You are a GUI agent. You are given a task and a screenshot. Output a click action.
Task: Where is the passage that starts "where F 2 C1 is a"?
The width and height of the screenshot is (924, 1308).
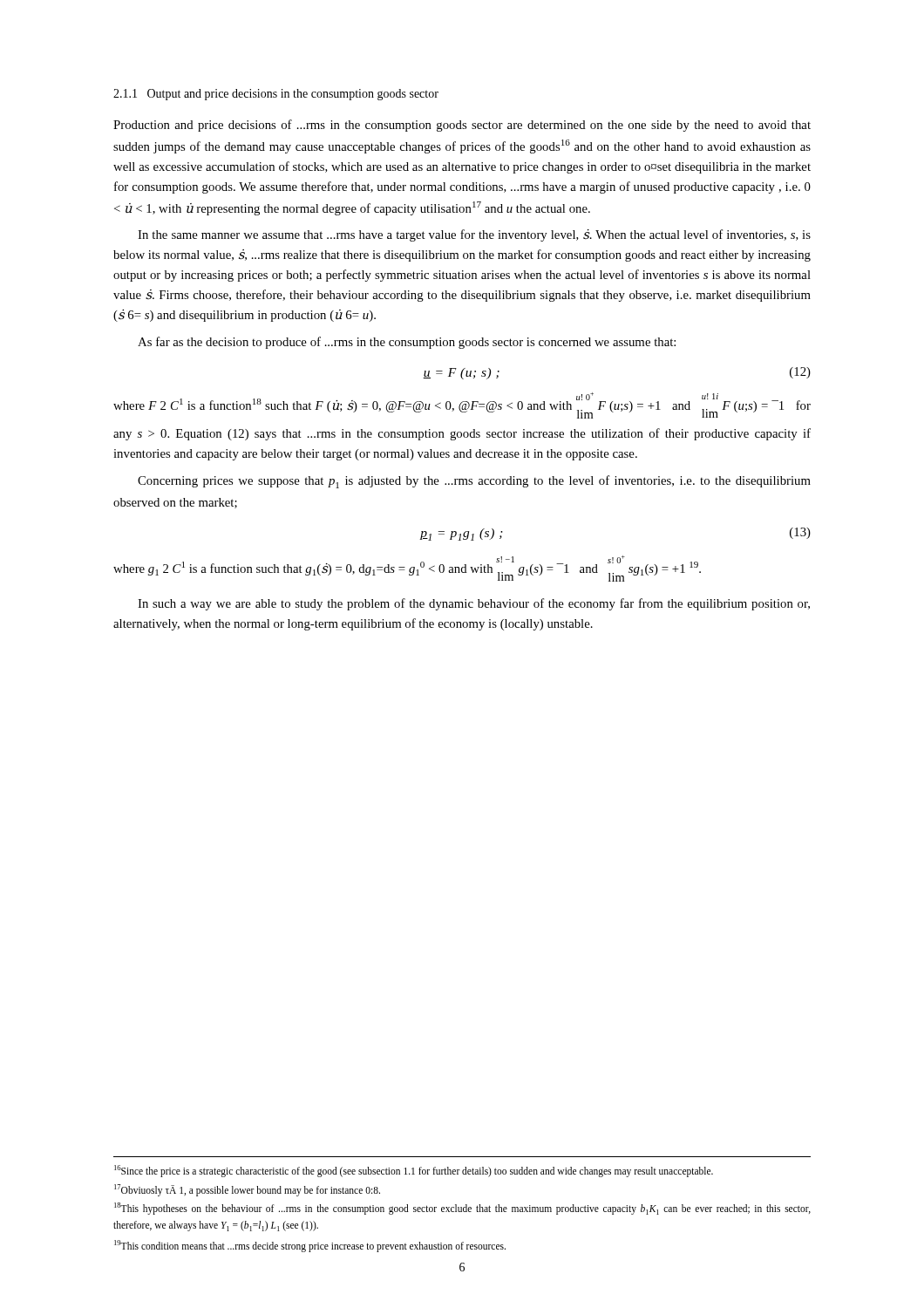click(x=462, y=451)
